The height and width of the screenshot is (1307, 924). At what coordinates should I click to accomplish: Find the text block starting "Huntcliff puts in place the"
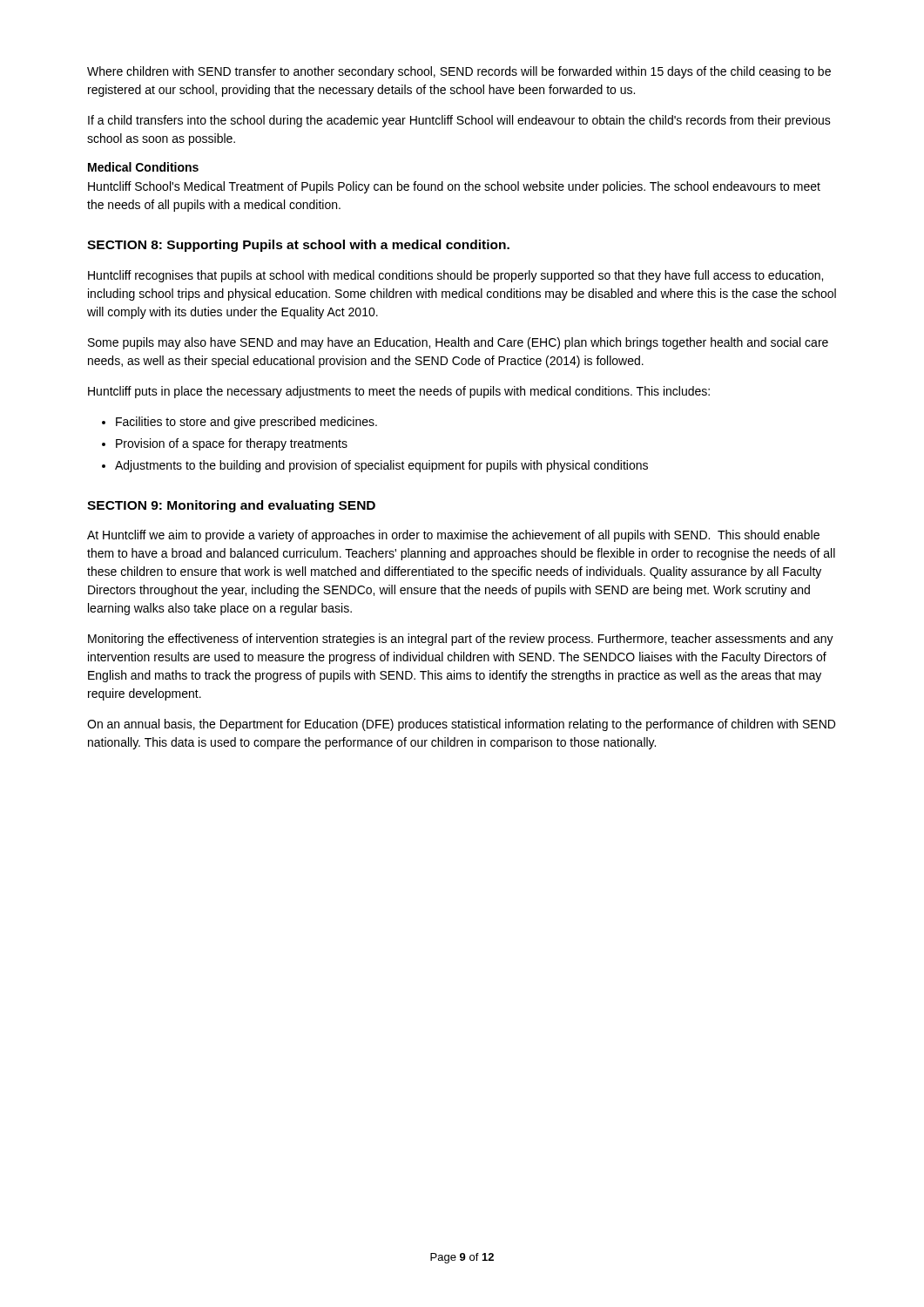click(399, 391)
